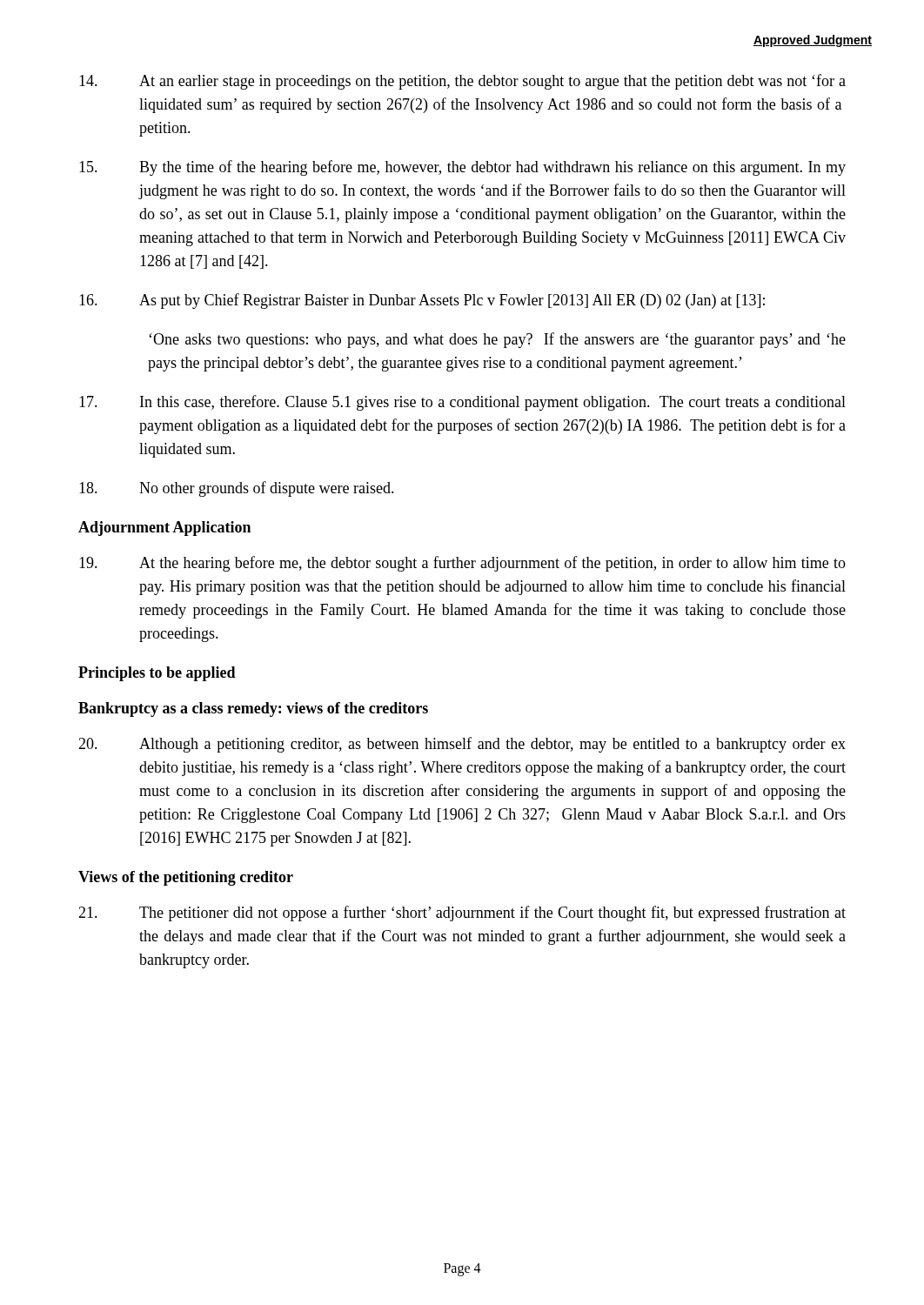Locate the block starting "20. Although a petitioning creditor, as between himself"

click(x=462, y=791)
